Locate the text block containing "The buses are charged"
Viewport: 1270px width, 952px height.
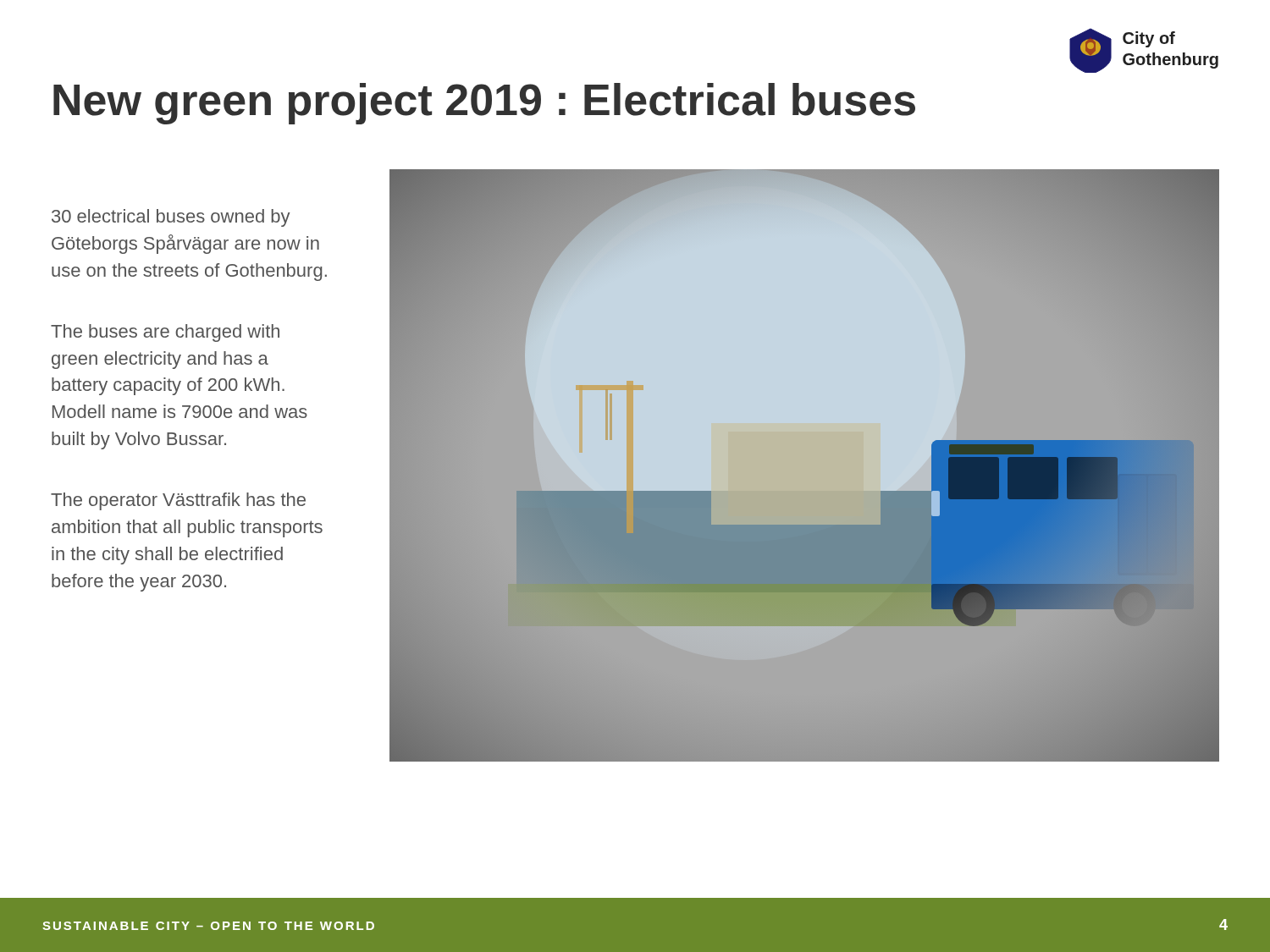(x=179, y=385)
